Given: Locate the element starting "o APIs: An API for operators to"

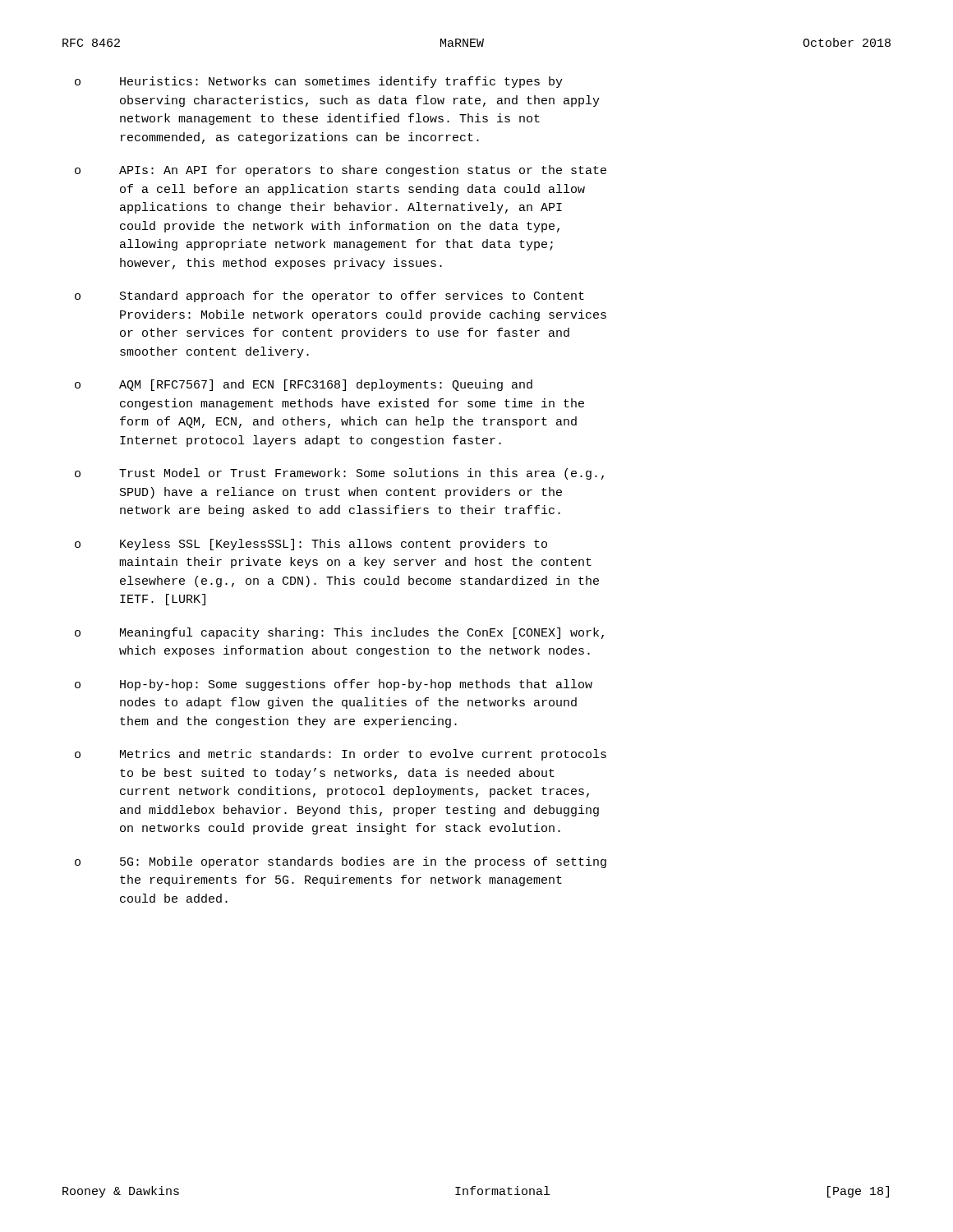Looking at the screenshot, I should coord(476,218).
